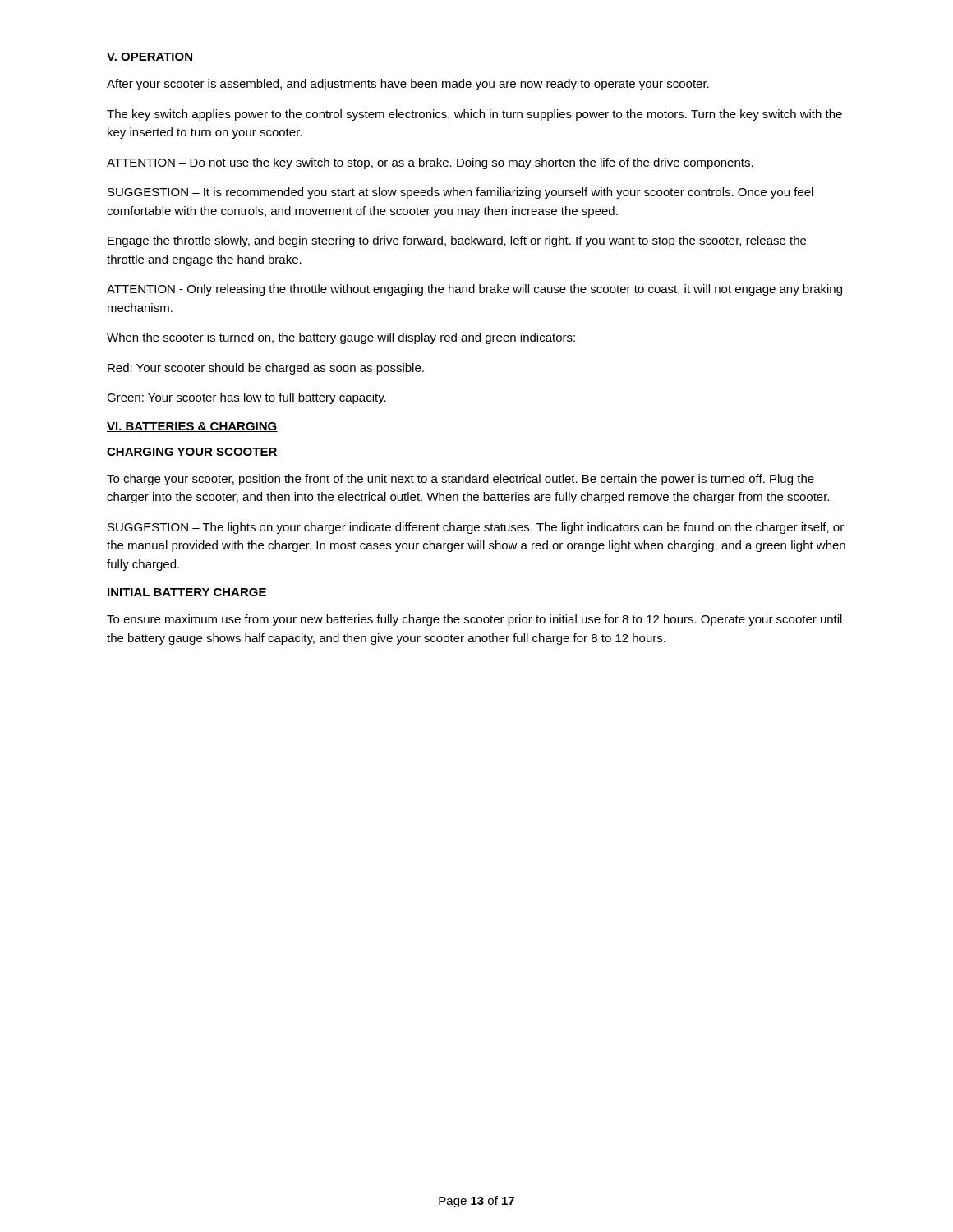
Task: Click on the text block with the text "ATTENTION – Do not"
Action: pyautogui.click(x=430, y=162)
